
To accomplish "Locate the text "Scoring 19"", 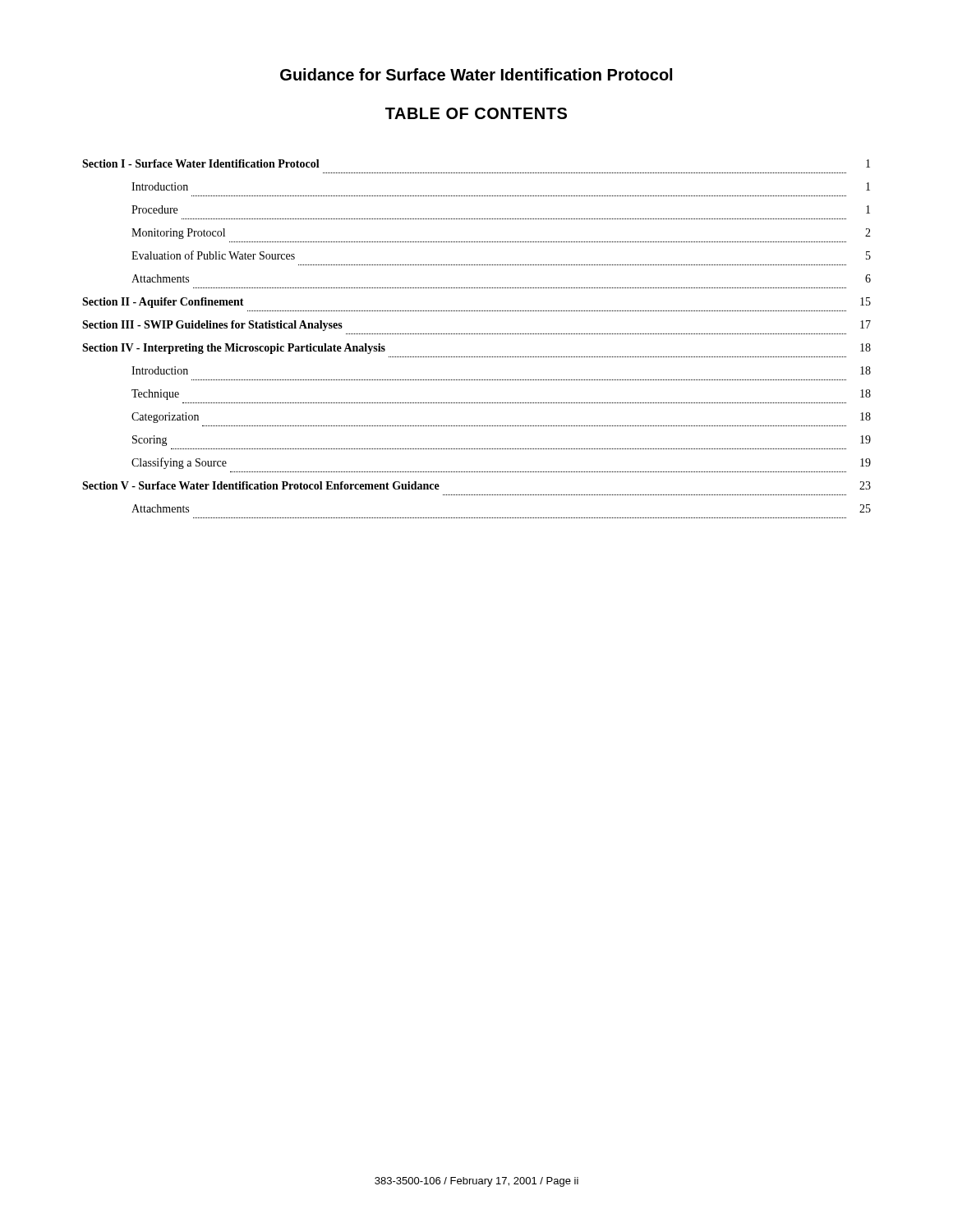I will point(501,440).
